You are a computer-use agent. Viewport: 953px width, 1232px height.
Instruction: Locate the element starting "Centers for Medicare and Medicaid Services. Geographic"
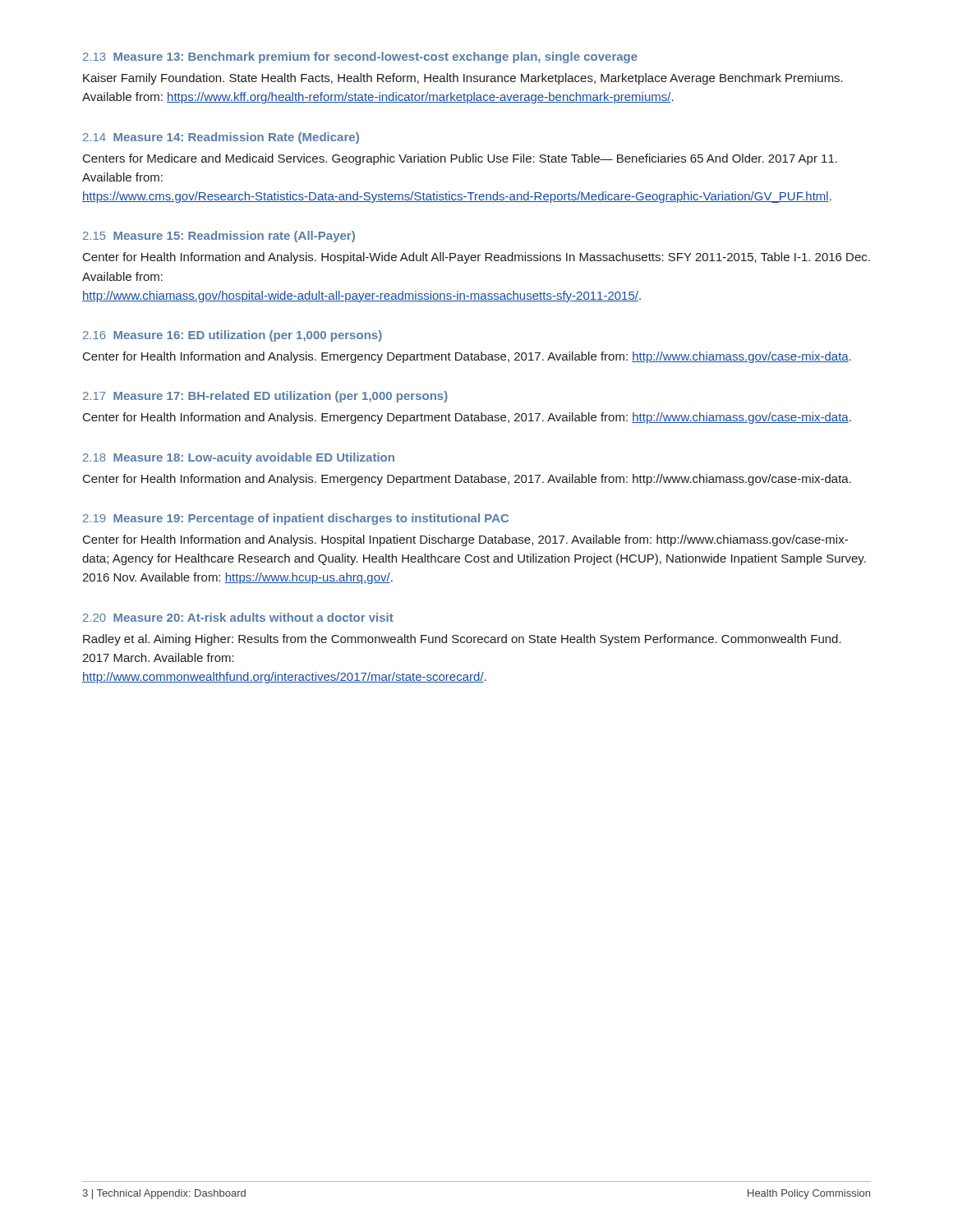[460, 159]
